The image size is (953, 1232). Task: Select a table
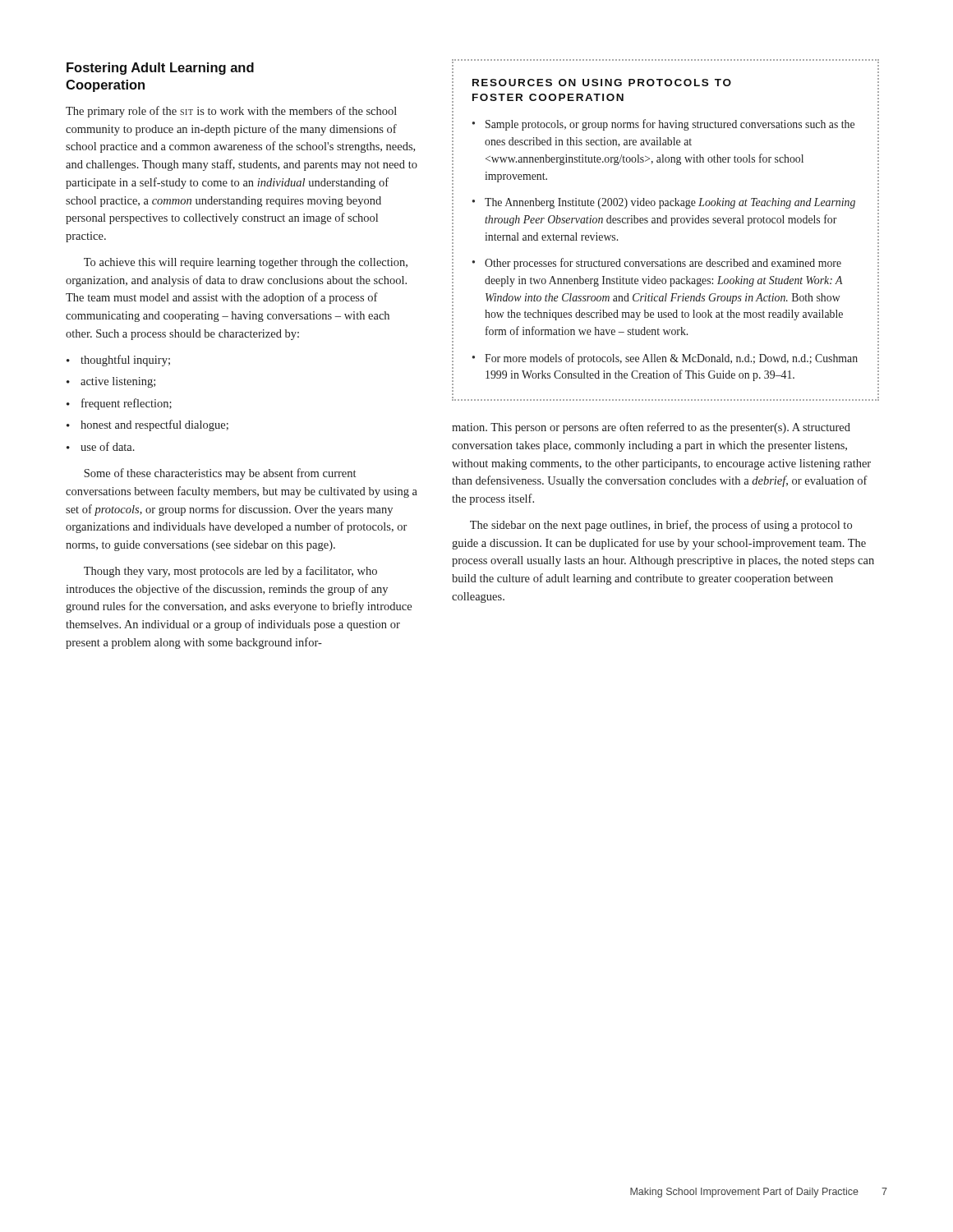(665, 230)
